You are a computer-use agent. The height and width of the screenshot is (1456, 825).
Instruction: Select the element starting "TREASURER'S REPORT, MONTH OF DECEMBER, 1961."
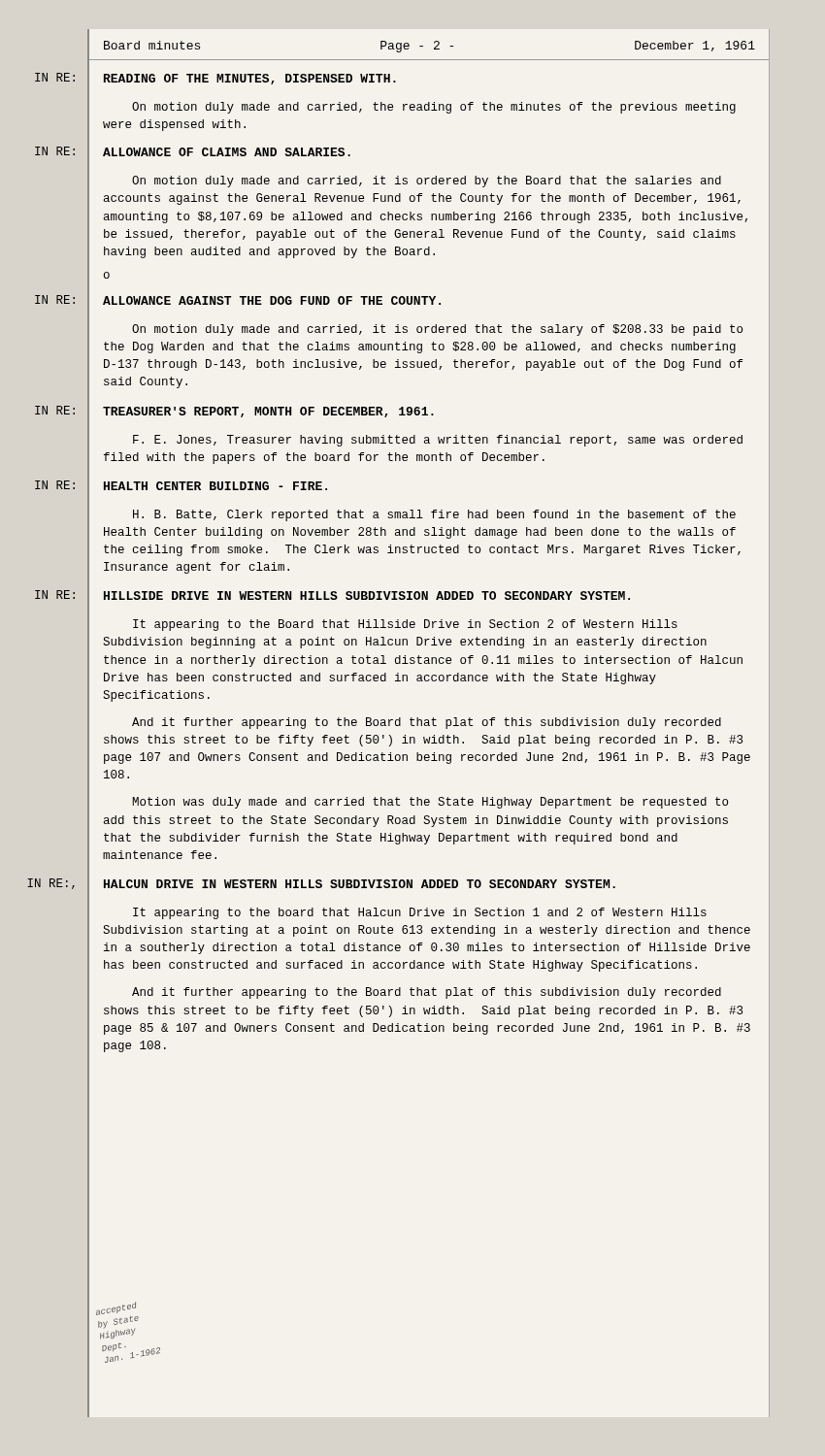(269, 412)
